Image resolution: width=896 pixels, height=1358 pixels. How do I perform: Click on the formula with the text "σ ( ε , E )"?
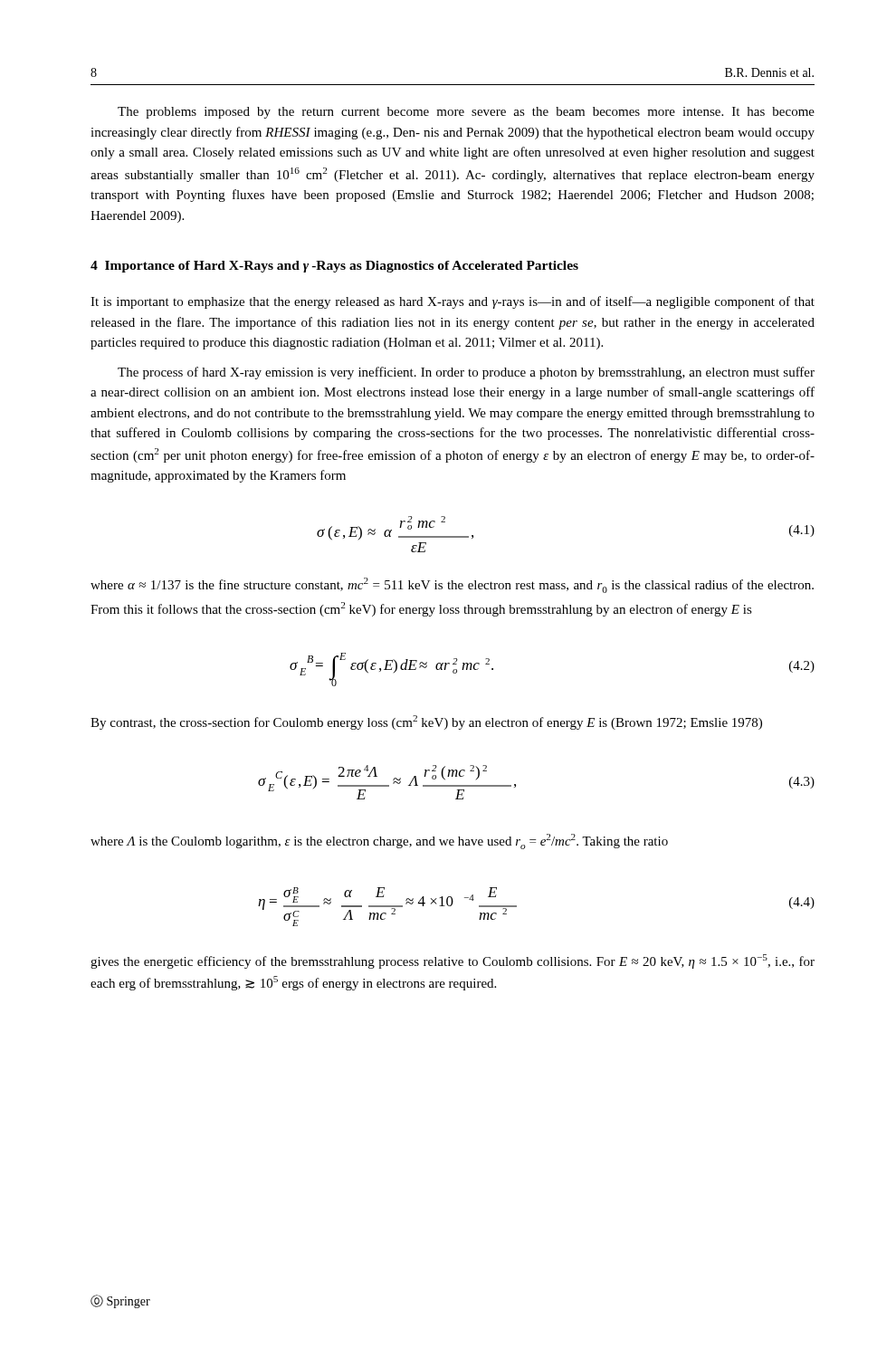(x=433, y=527)
